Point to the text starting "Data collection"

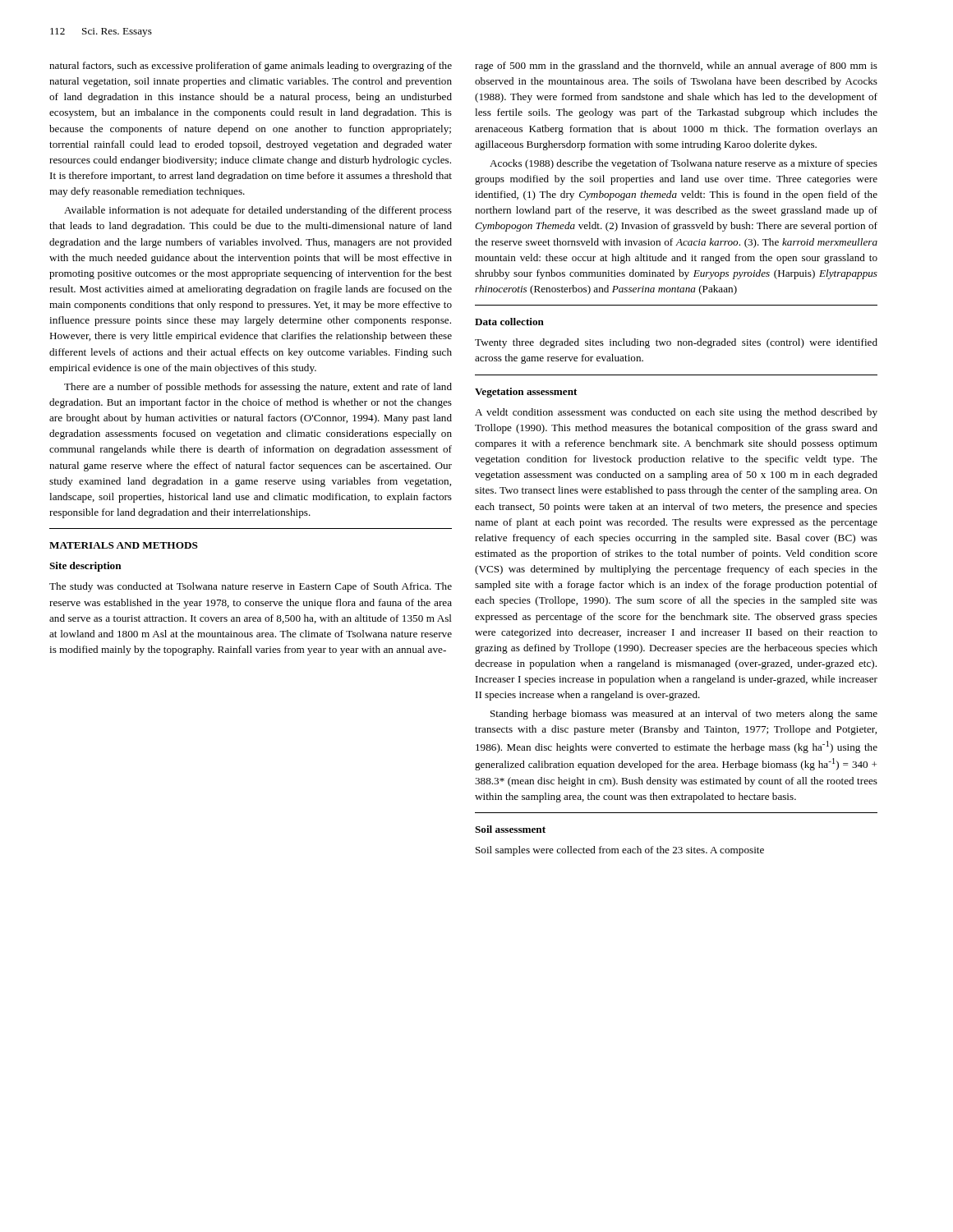pos(509,322)
